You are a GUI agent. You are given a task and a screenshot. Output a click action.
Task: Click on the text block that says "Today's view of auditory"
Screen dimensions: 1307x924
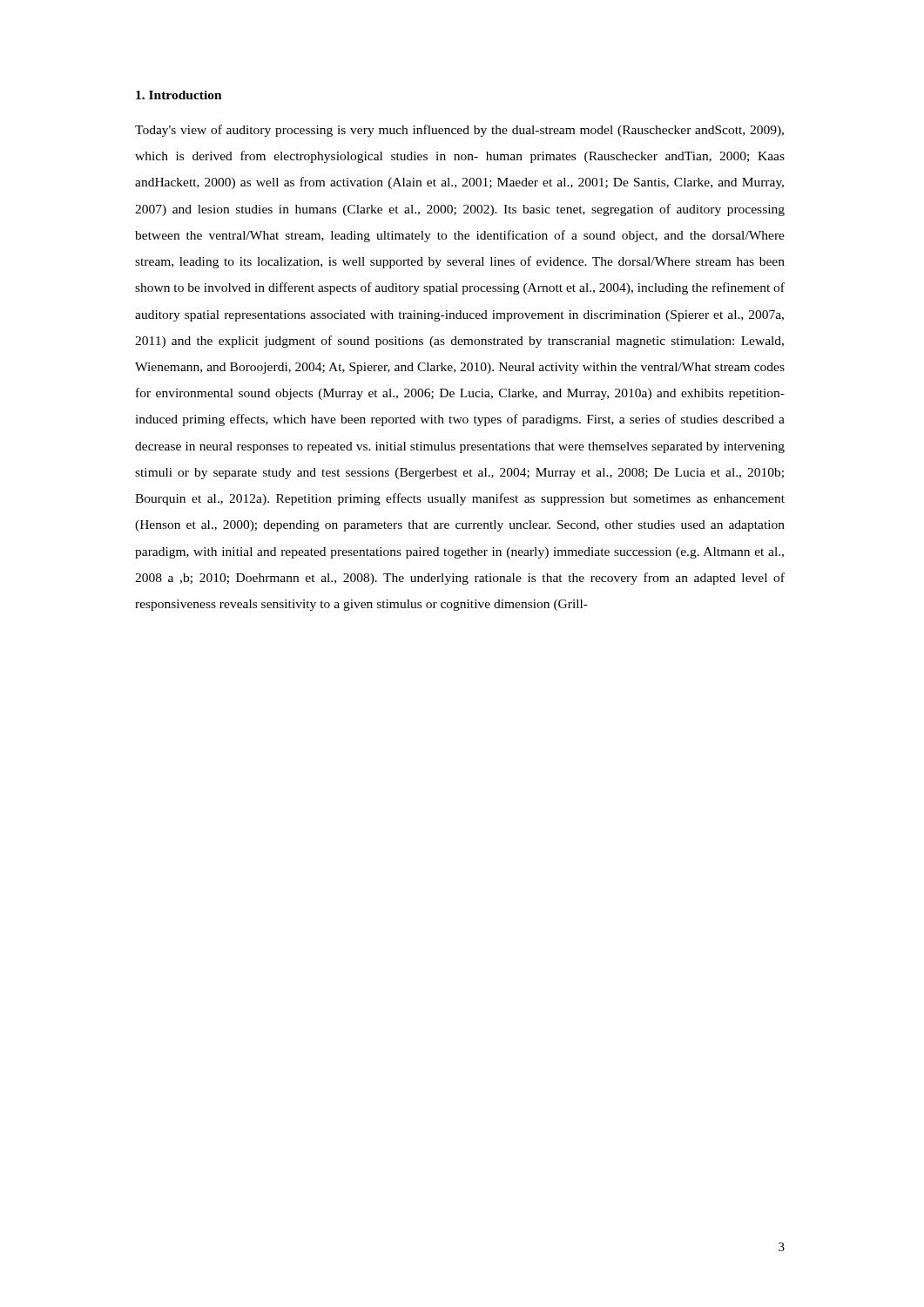coord(460,366)
